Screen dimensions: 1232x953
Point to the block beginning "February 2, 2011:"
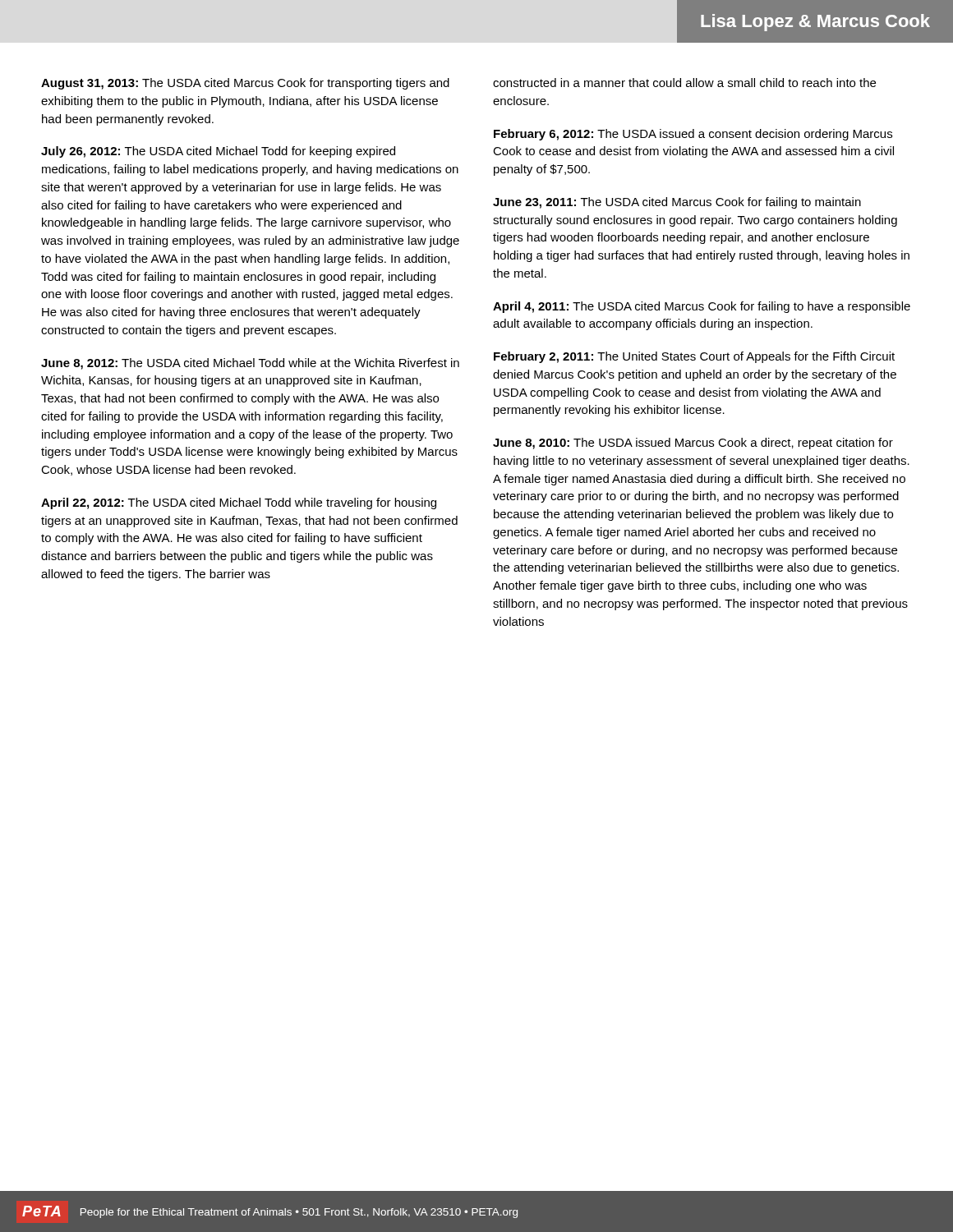tap(695, 383)
